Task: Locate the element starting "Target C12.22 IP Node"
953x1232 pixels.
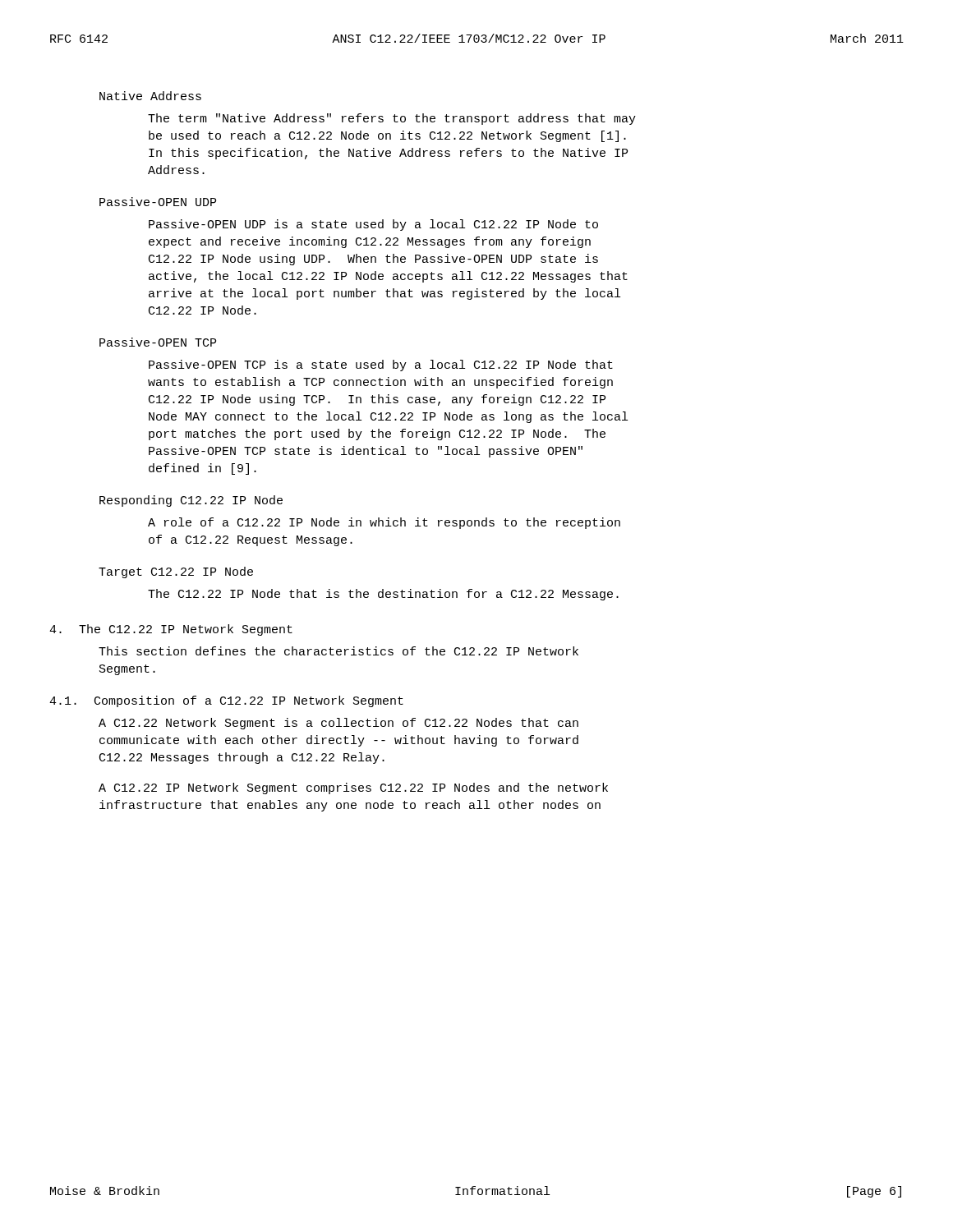Action: click(176, 573)
